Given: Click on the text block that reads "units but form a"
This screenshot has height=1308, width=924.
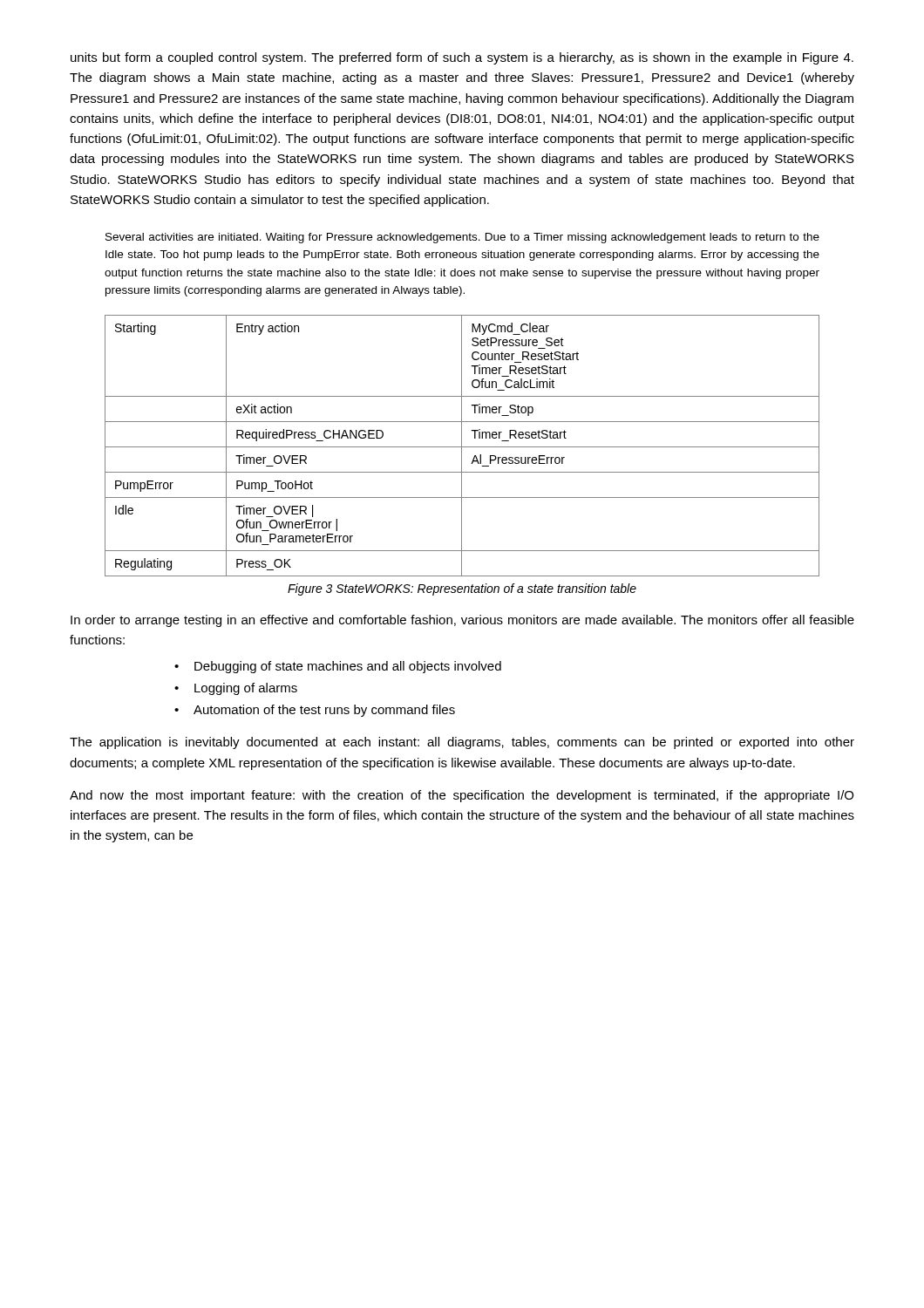Looking at the screenshot, I should point(462,128).
